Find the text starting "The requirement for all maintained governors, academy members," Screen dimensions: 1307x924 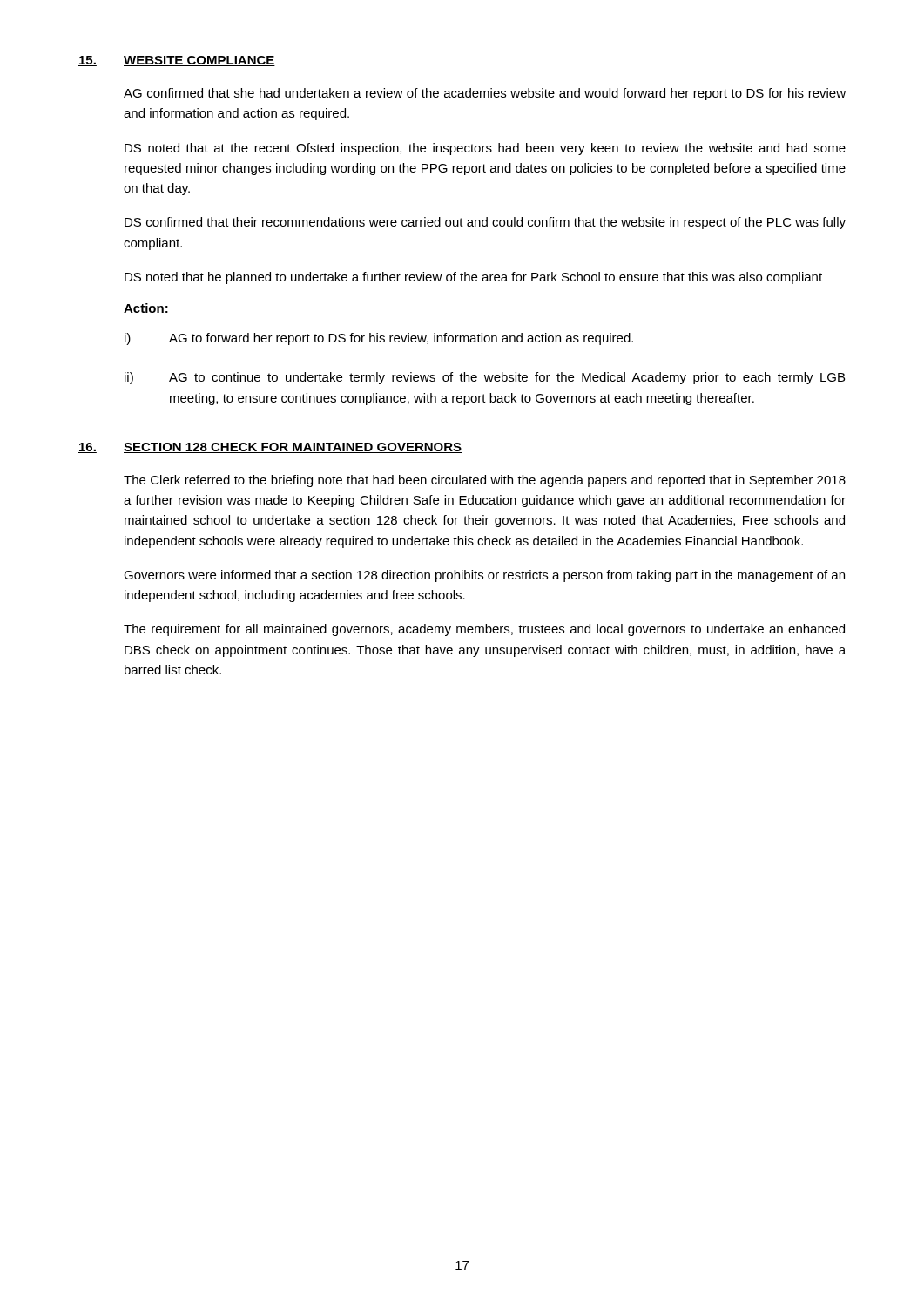485,649
